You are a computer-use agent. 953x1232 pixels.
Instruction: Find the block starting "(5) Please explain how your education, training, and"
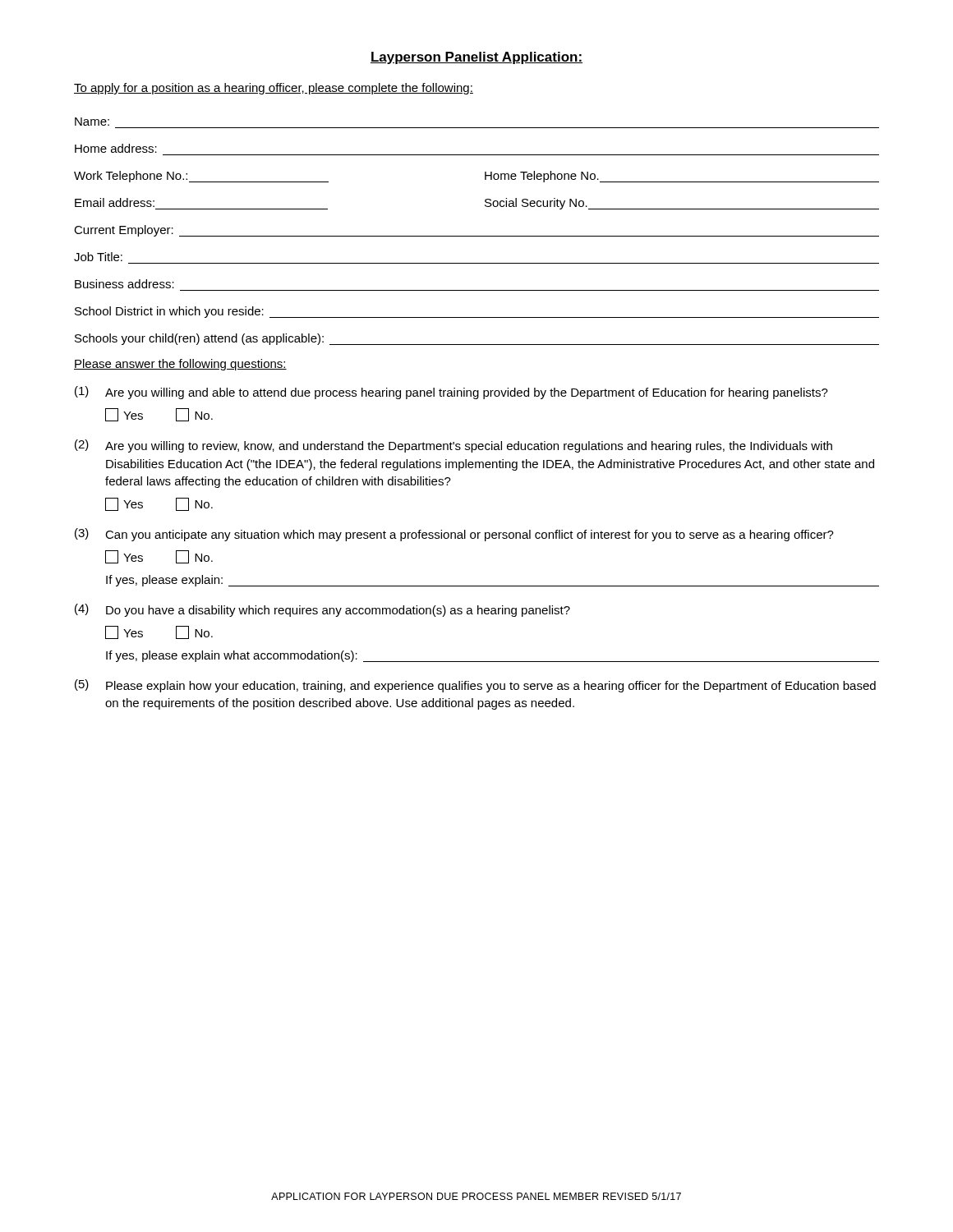476,694
